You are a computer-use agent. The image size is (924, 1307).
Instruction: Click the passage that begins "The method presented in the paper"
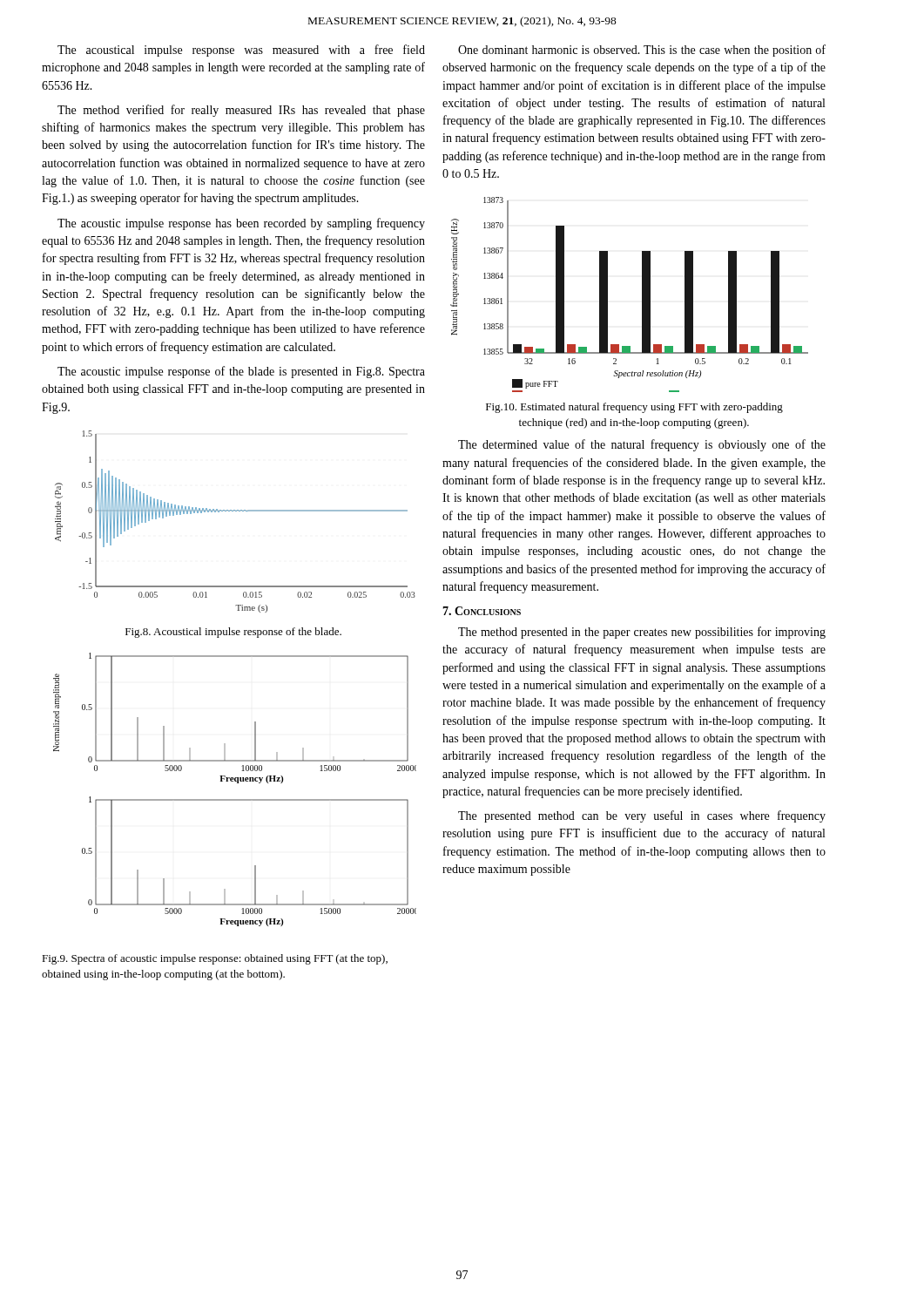634,751
